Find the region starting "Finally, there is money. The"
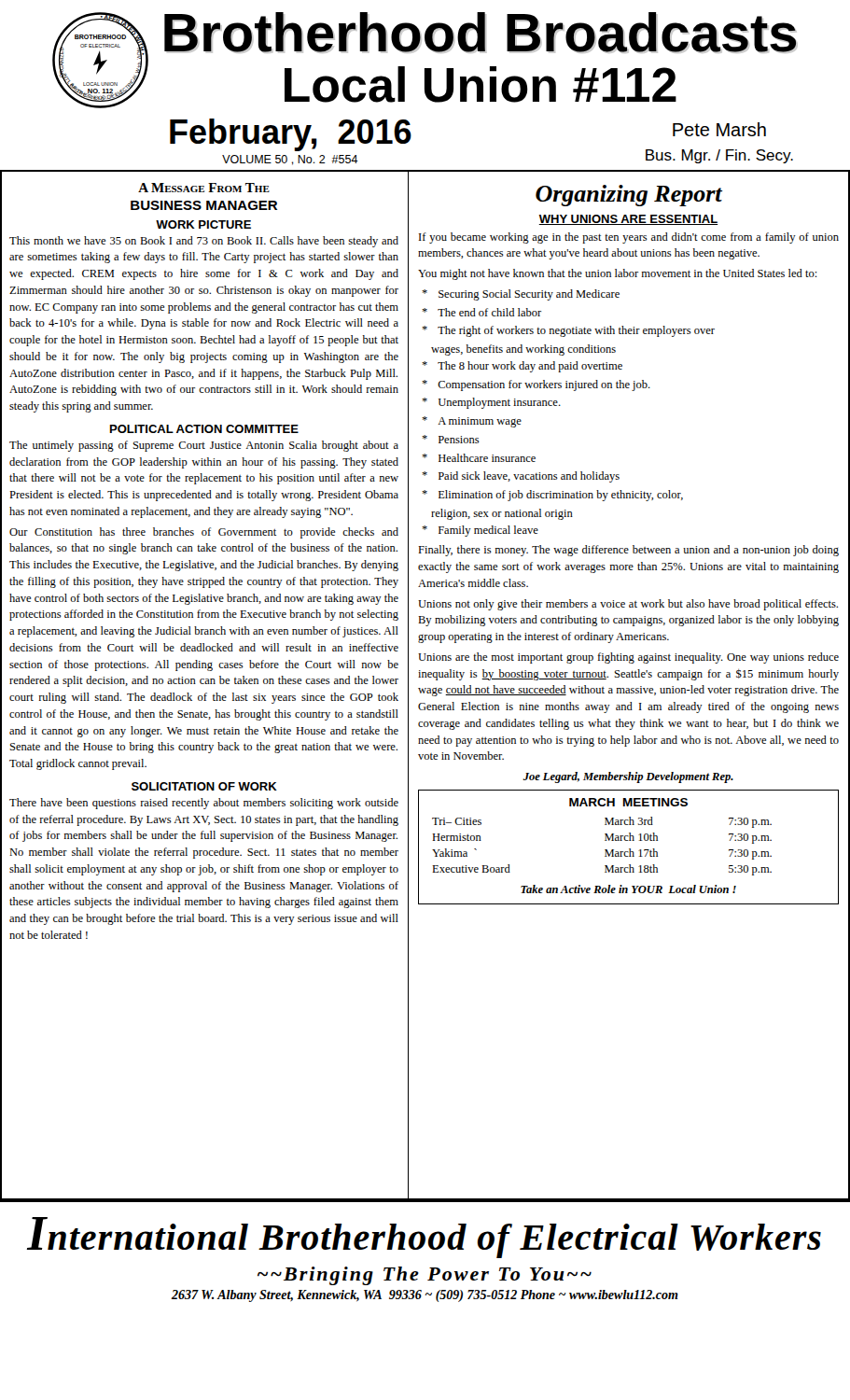Viewport: 850px width, 1400px height. pos(628,567)
